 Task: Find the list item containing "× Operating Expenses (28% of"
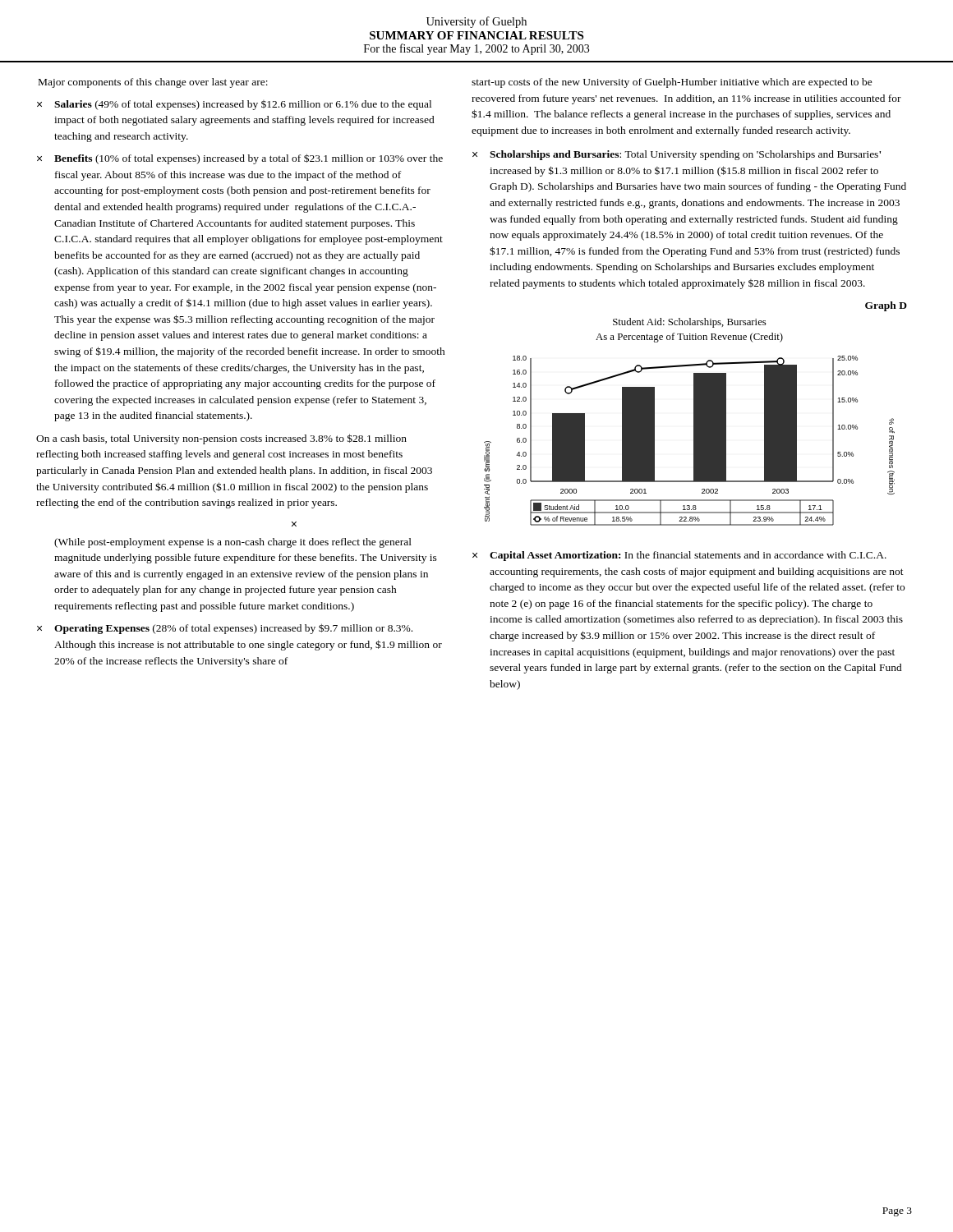pos(241,645)
